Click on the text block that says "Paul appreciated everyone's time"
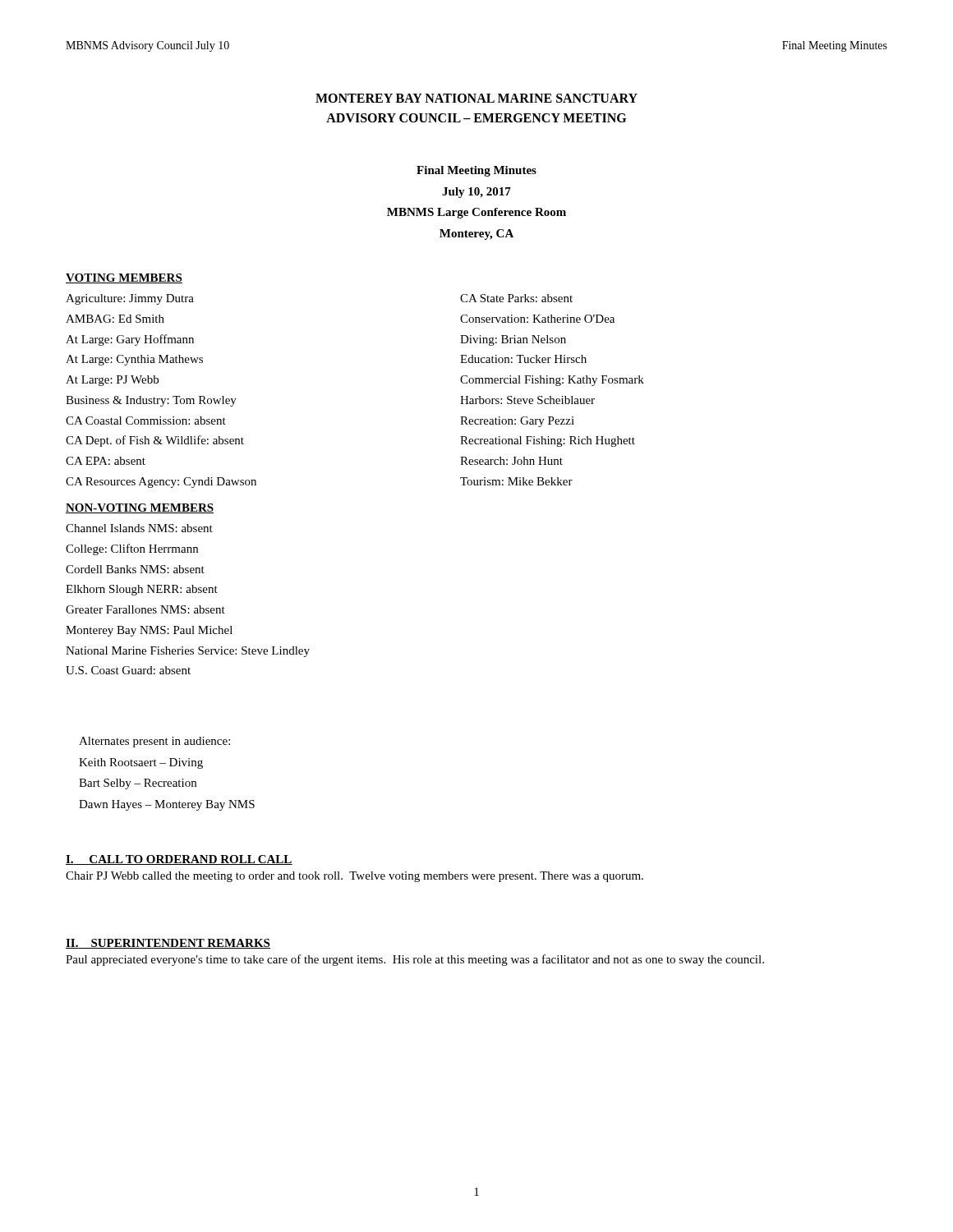The image size is (953, 1232). coord(415,959)
